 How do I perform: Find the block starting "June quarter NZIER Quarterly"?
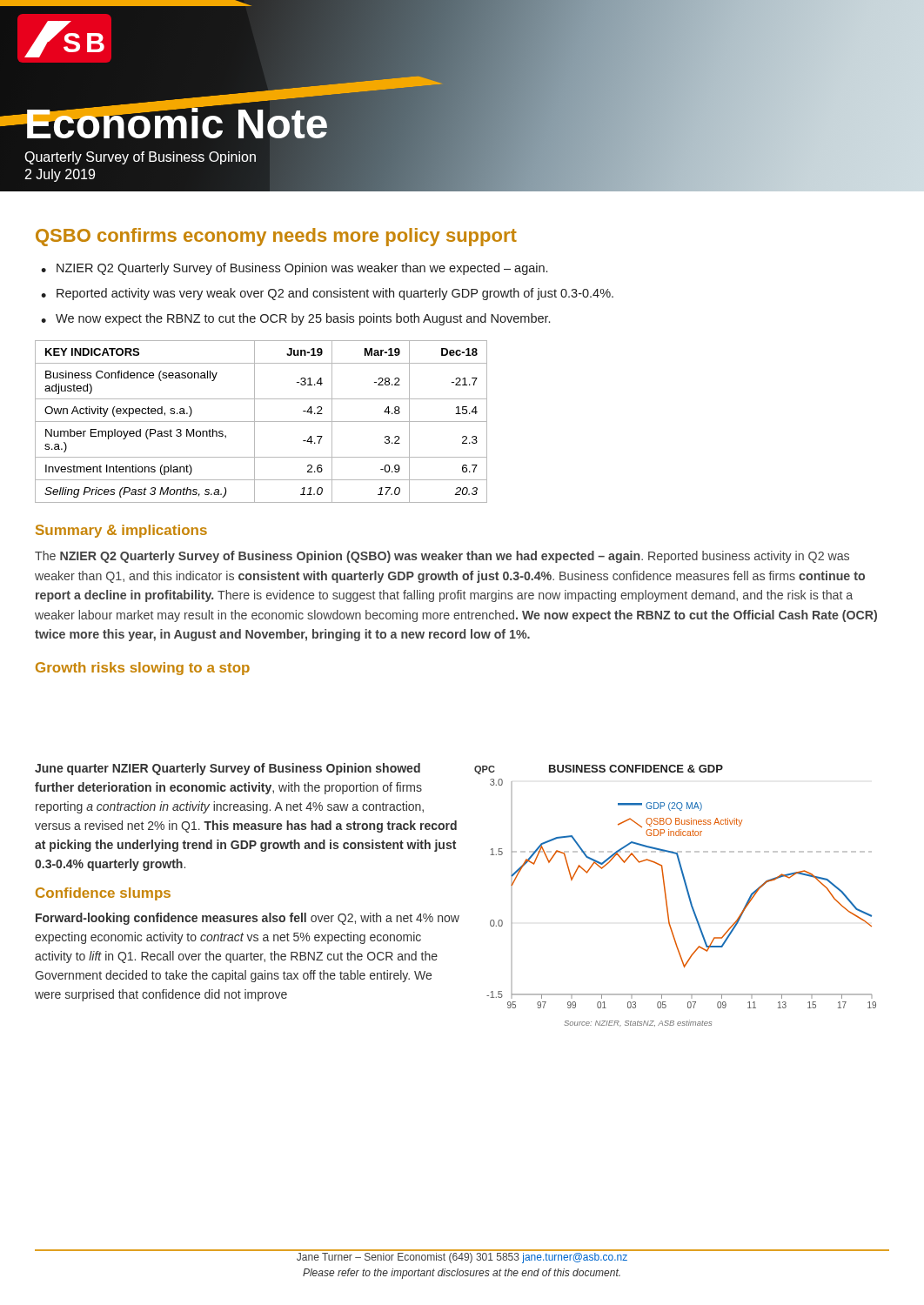246,816
